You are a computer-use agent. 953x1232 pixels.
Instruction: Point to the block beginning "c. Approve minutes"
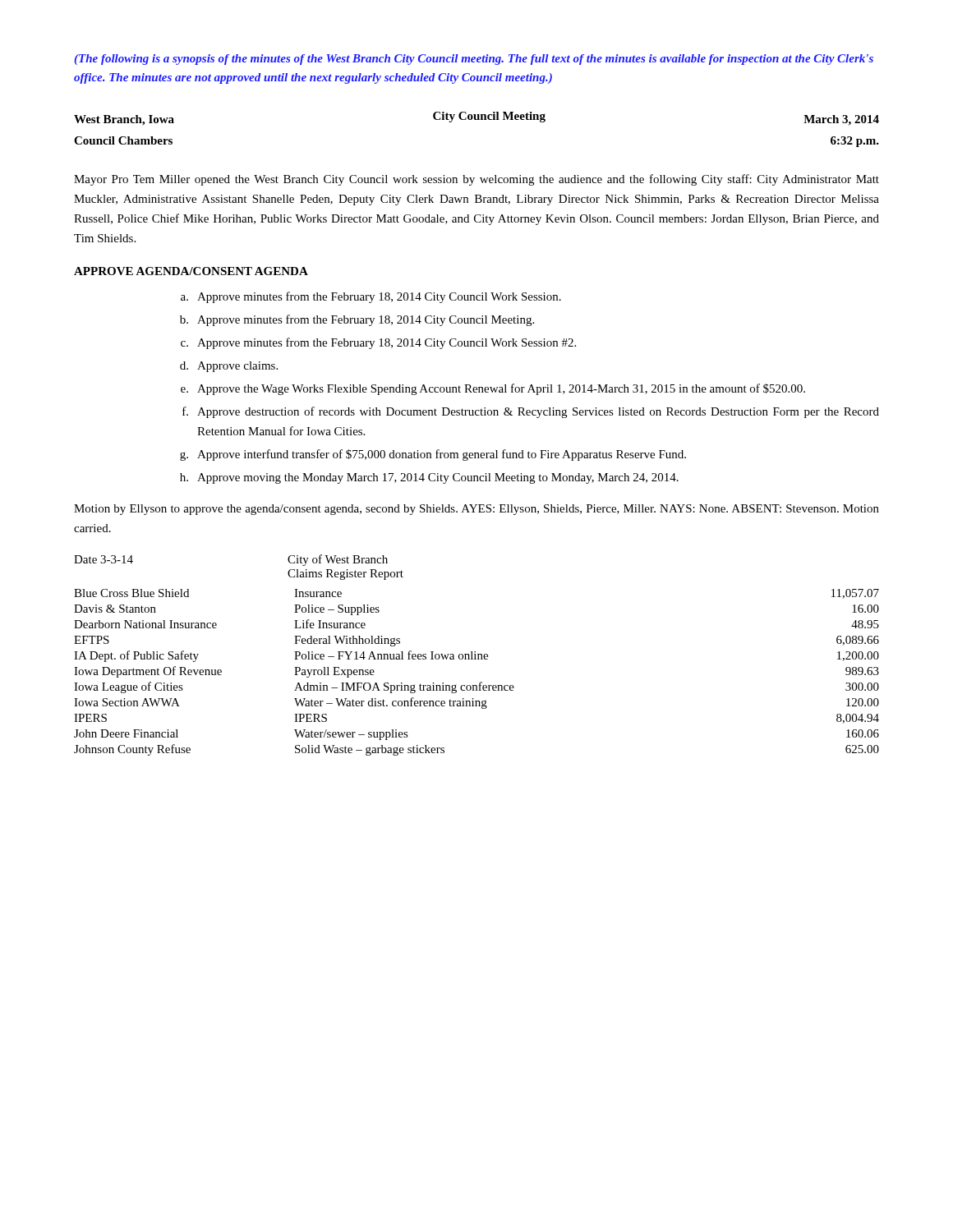tap(509, 342)
